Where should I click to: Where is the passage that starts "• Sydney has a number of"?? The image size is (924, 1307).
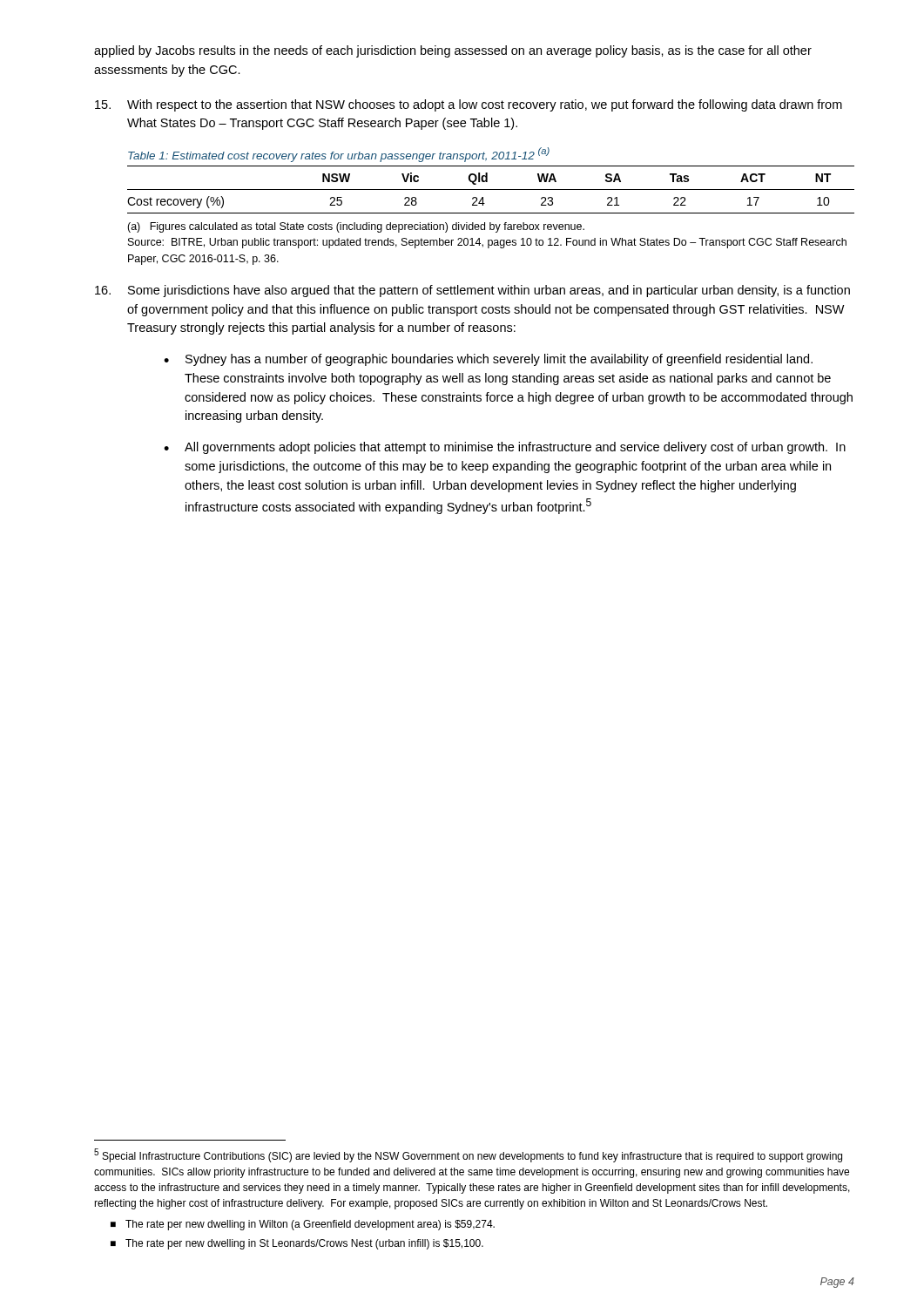pos(509,388)
